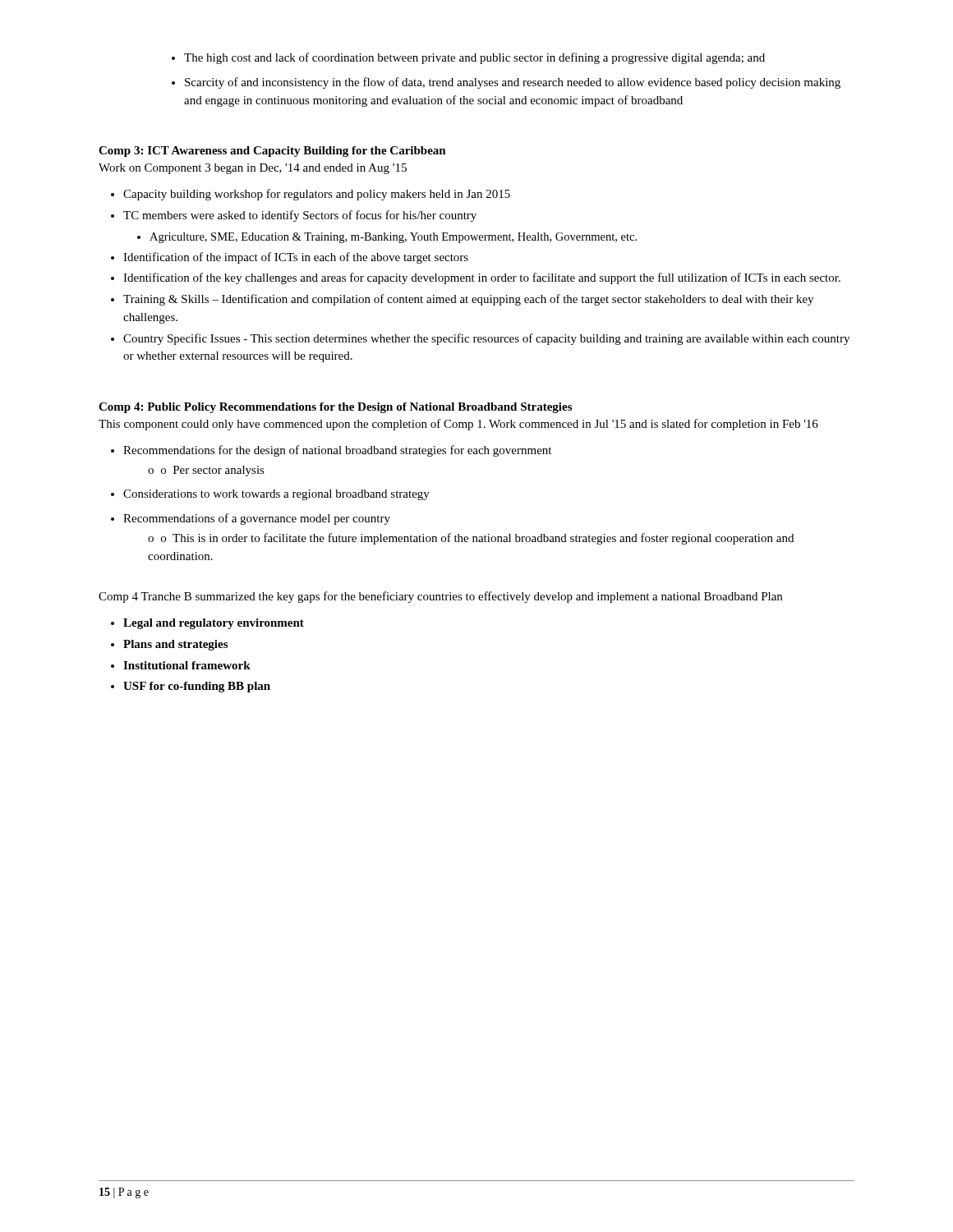Navigate to the text starting "Considerations to work towards a regional broadband"
The width and height of the screenshot is (953, 1232).
pyautogui.click(x=276, y=494)
